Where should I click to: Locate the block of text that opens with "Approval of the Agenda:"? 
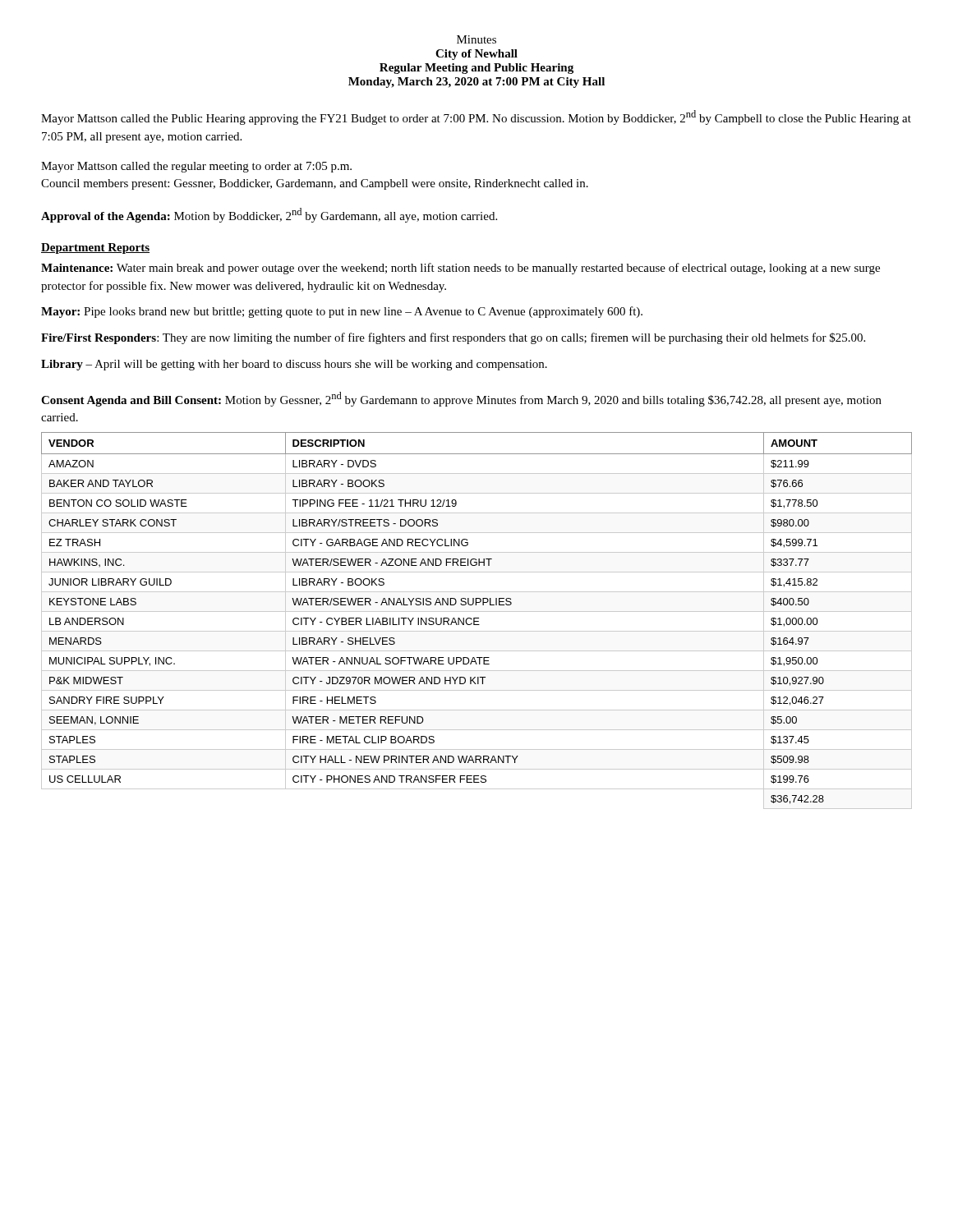click(270, 214)
